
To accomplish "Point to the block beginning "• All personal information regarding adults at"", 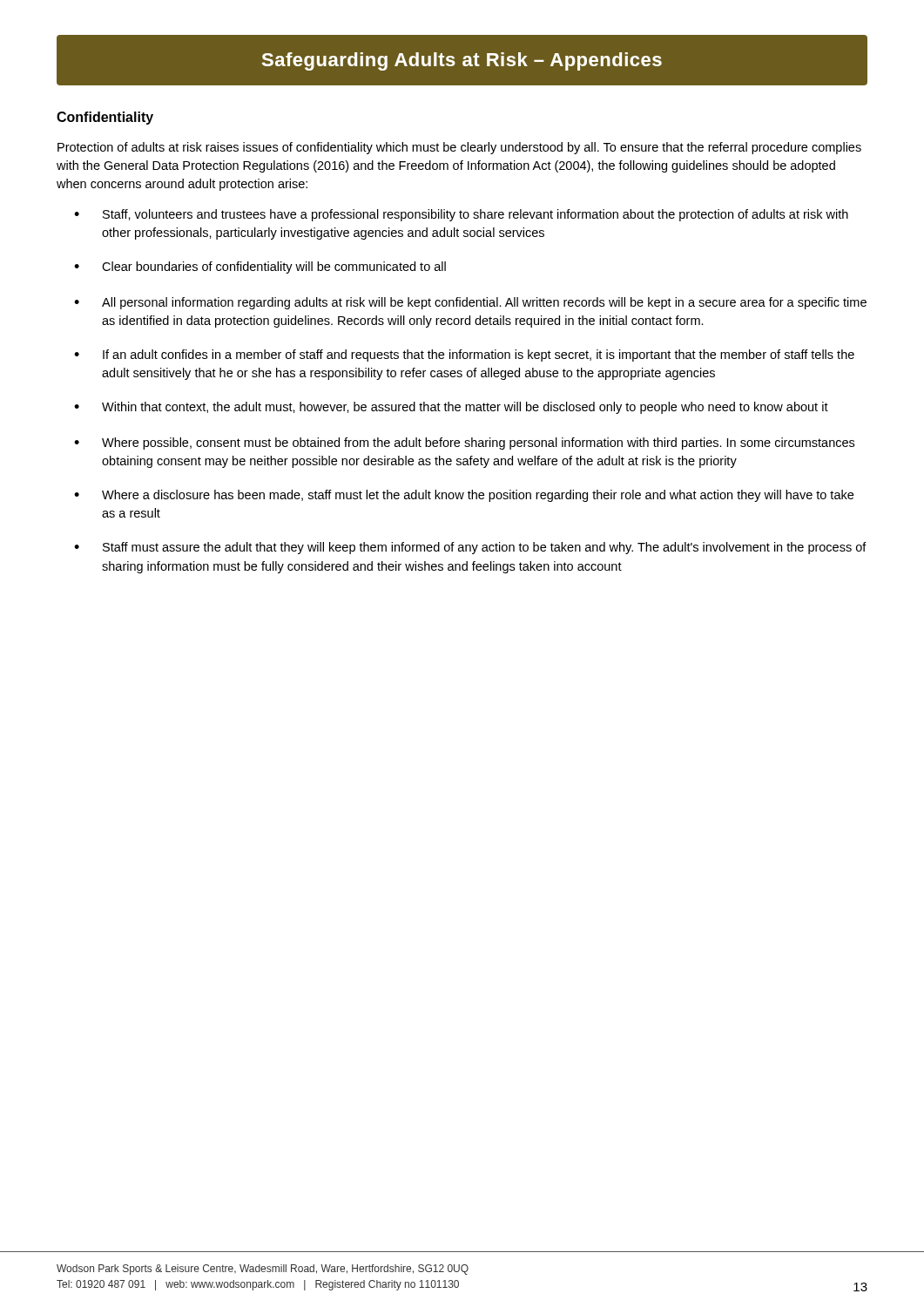I will (x=462, y=312).
